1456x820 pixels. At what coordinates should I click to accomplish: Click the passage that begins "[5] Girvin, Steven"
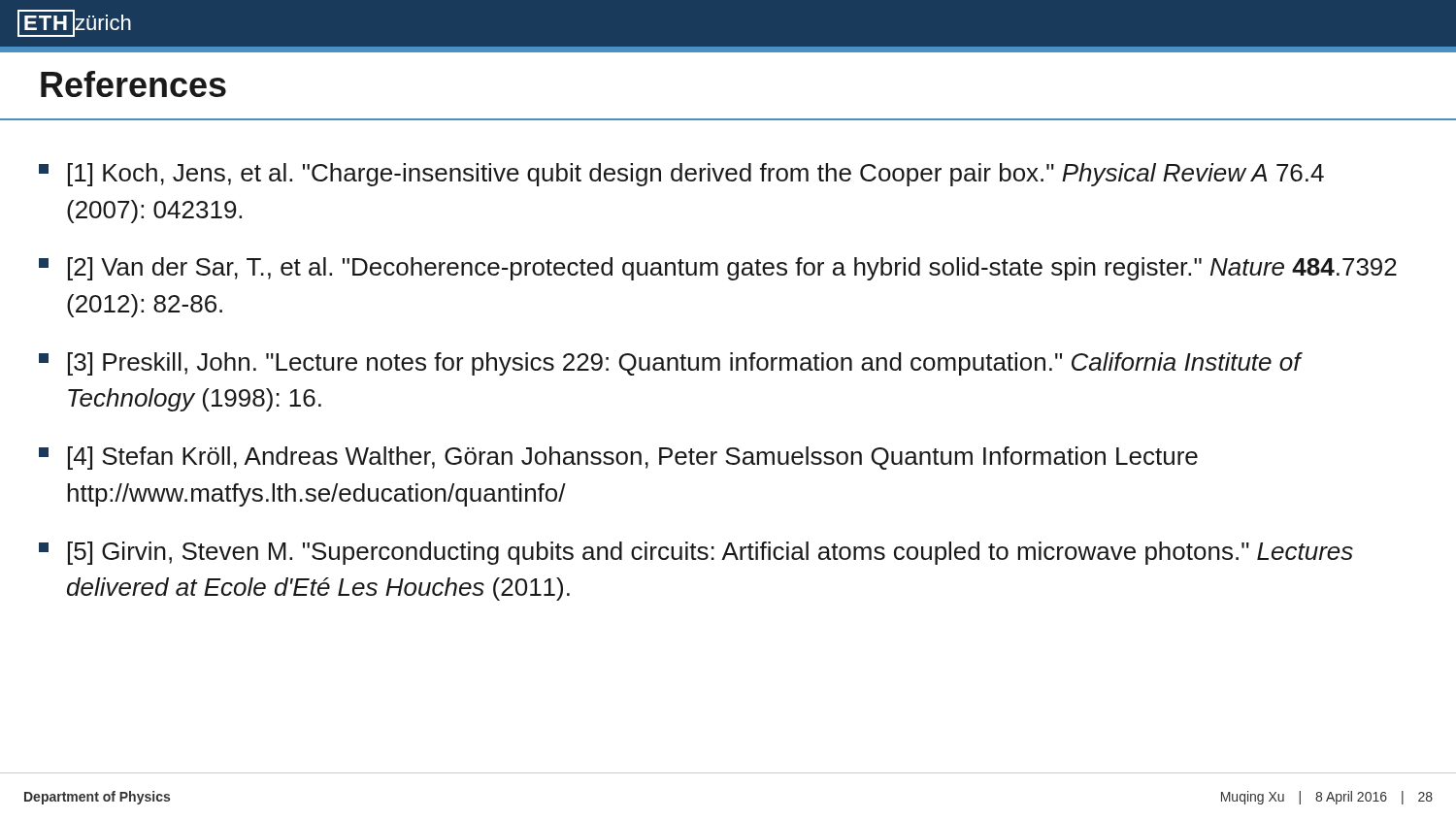coord(718,570)
